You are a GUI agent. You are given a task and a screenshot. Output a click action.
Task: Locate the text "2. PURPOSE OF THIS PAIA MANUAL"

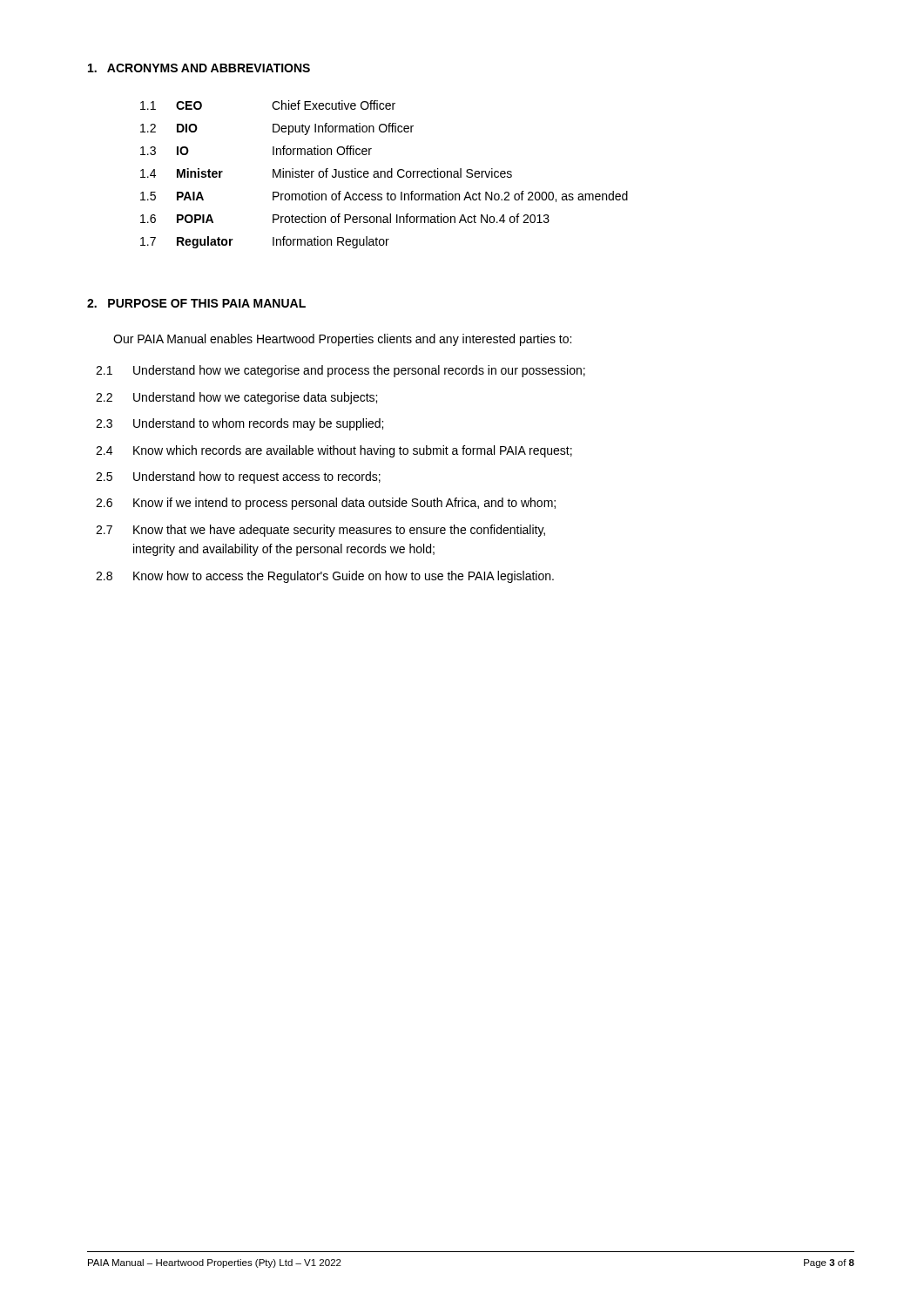click(197, 303)
